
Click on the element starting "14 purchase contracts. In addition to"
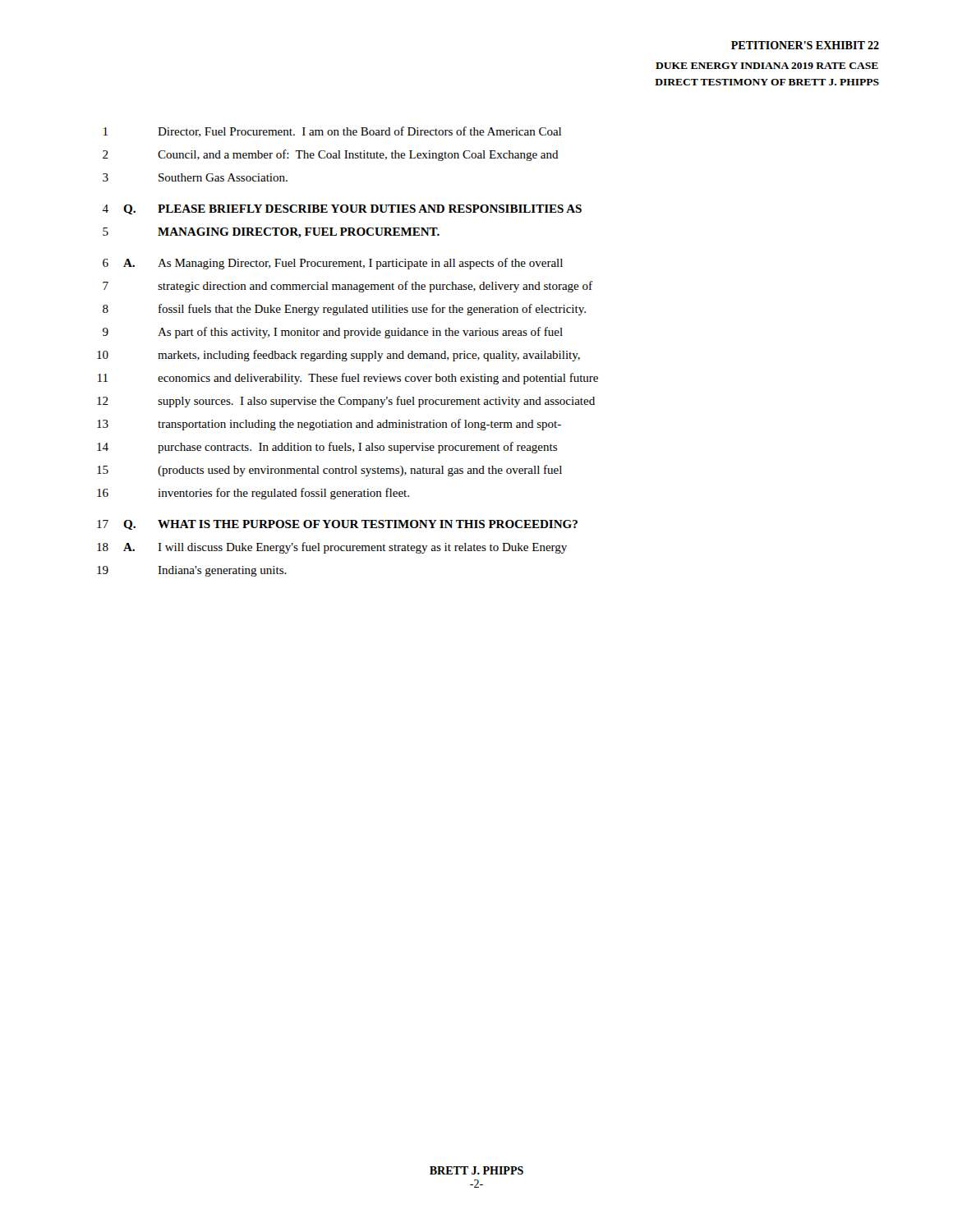(476, 448)
